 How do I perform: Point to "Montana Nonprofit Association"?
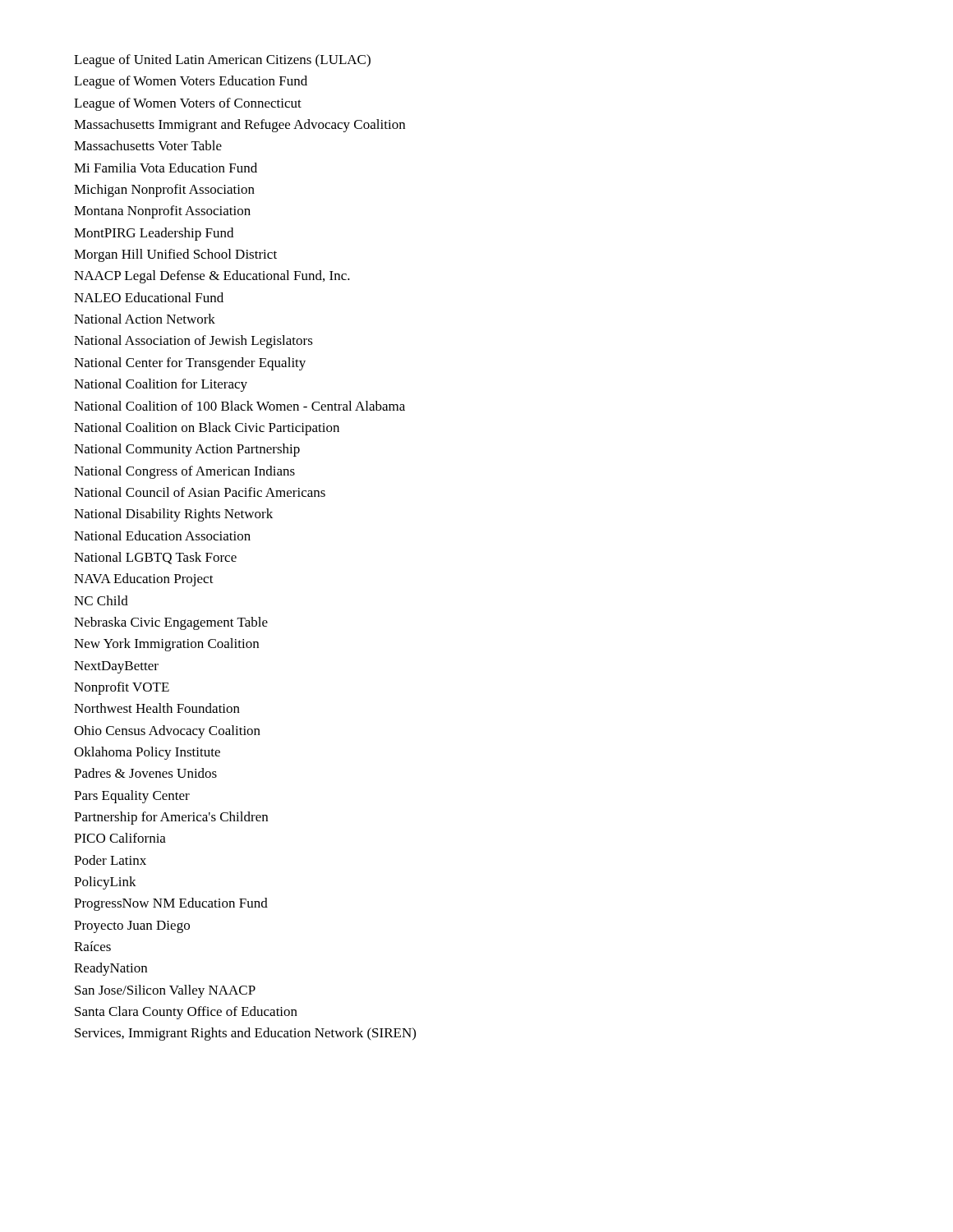(x=162, y=211)
